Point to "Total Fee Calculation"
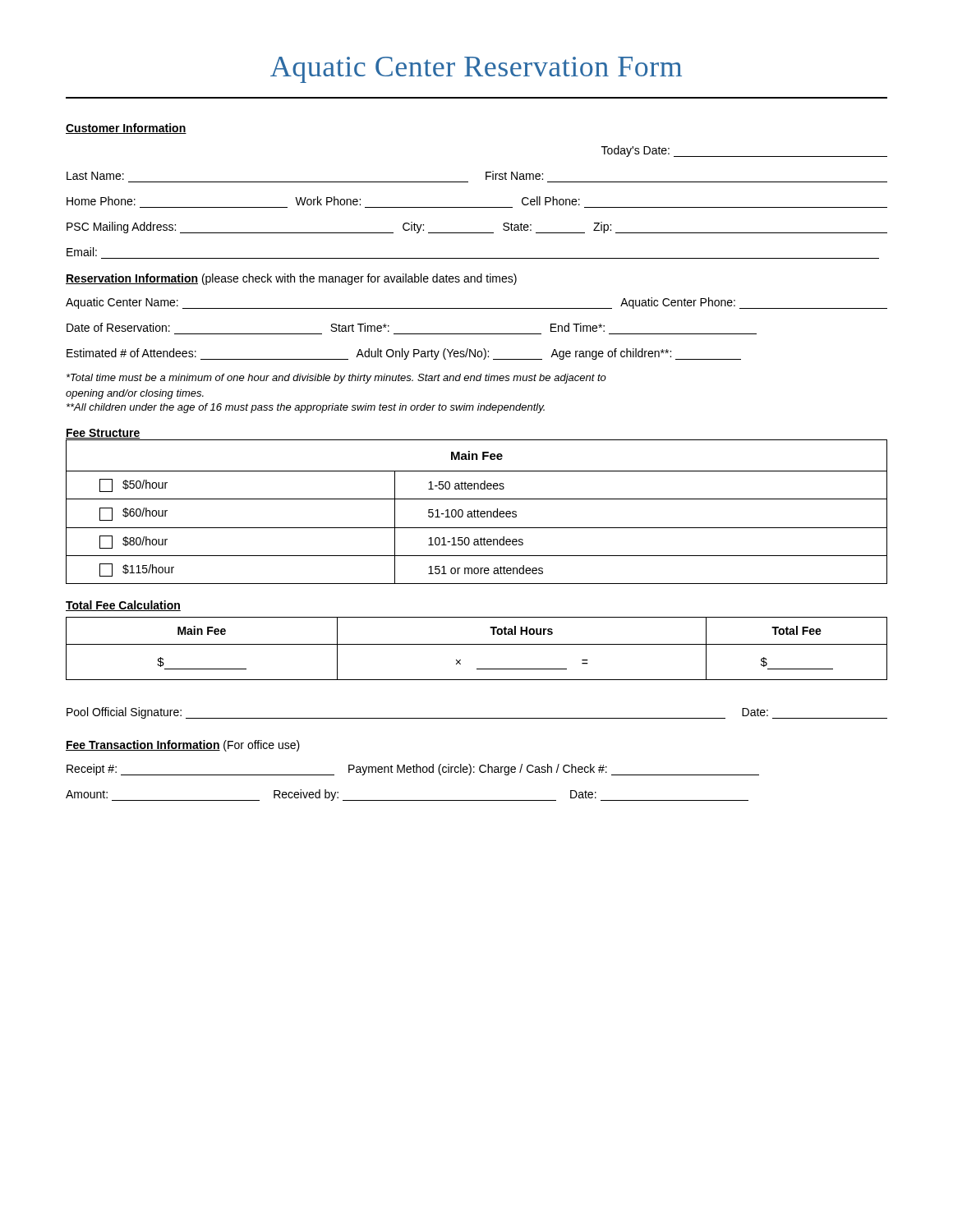The height and width of the screenshot is (1232, 953). 123,605
